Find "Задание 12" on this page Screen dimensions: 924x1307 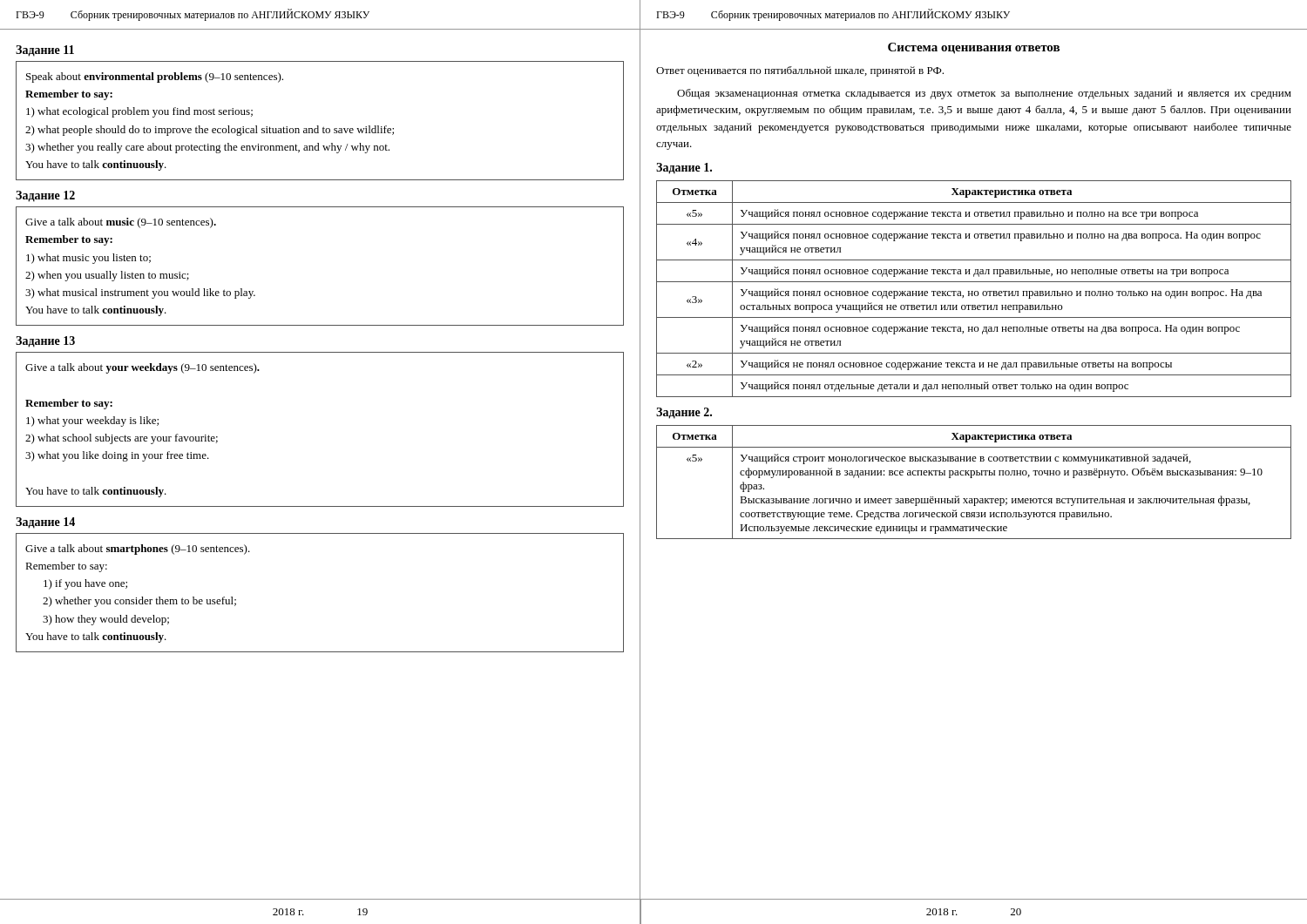(x=45, y=196)
